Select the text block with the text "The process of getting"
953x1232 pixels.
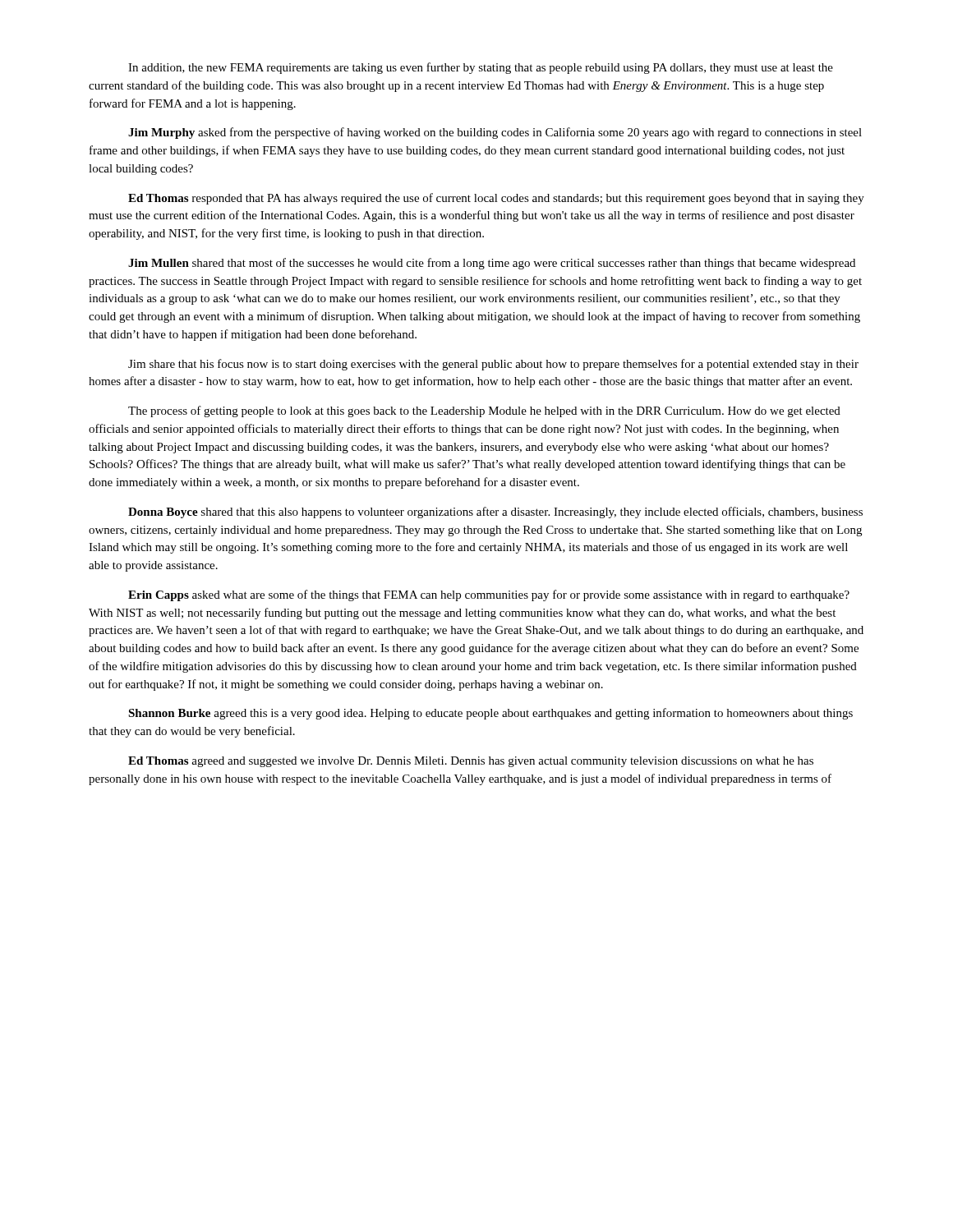tap(467, 446)
